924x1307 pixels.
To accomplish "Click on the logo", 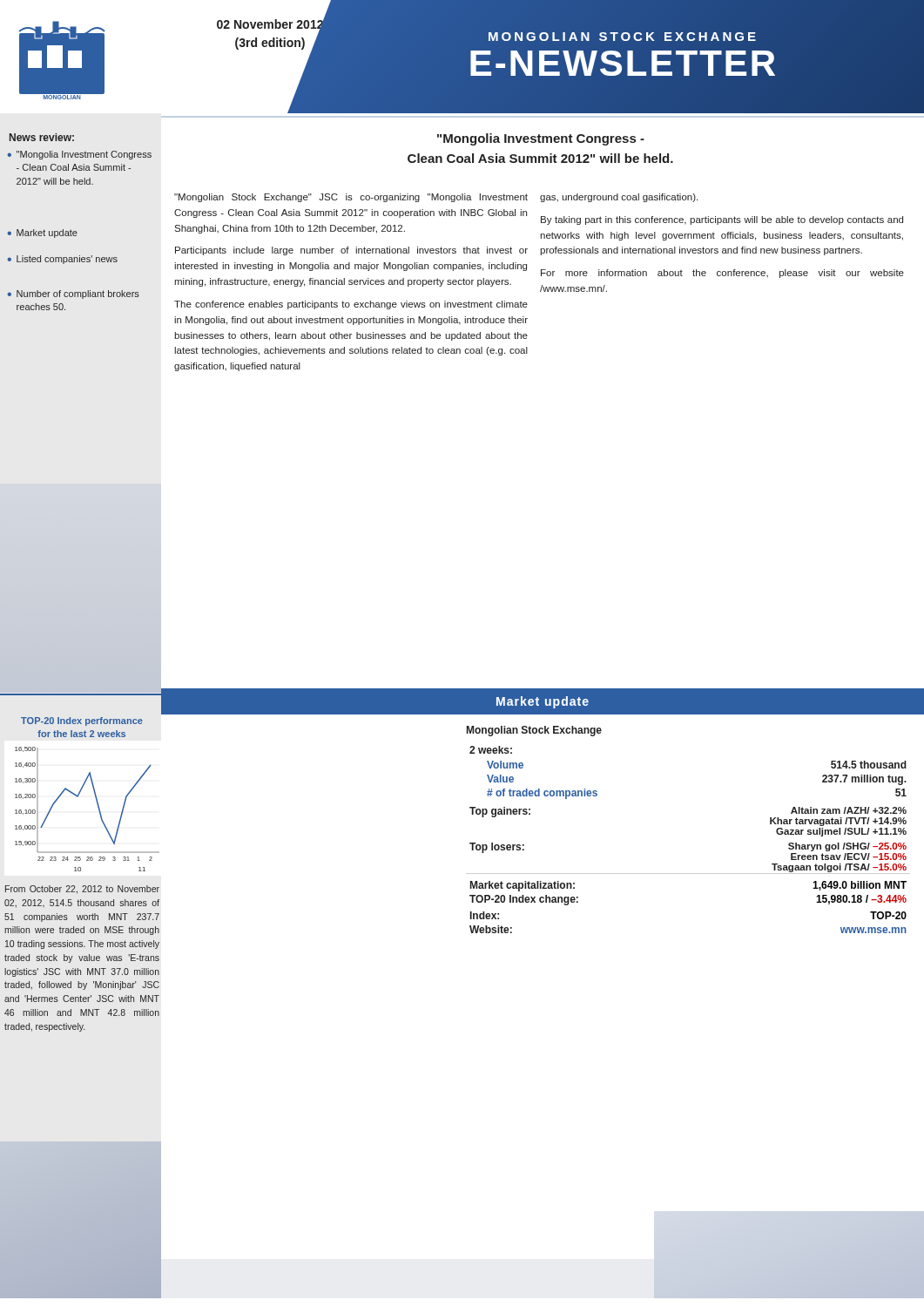I will point(62,55).
